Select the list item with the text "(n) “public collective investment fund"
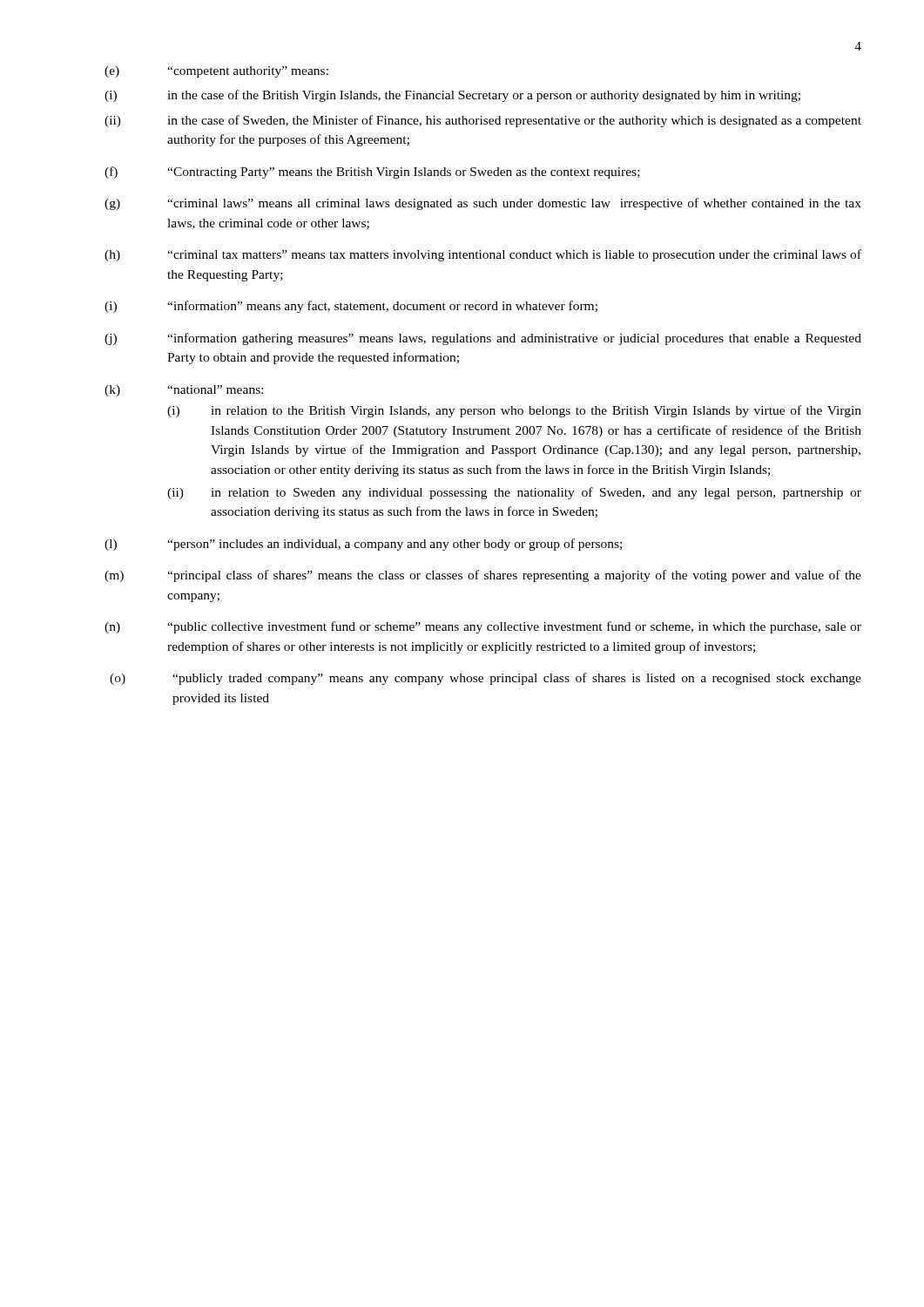 point(483,637)
